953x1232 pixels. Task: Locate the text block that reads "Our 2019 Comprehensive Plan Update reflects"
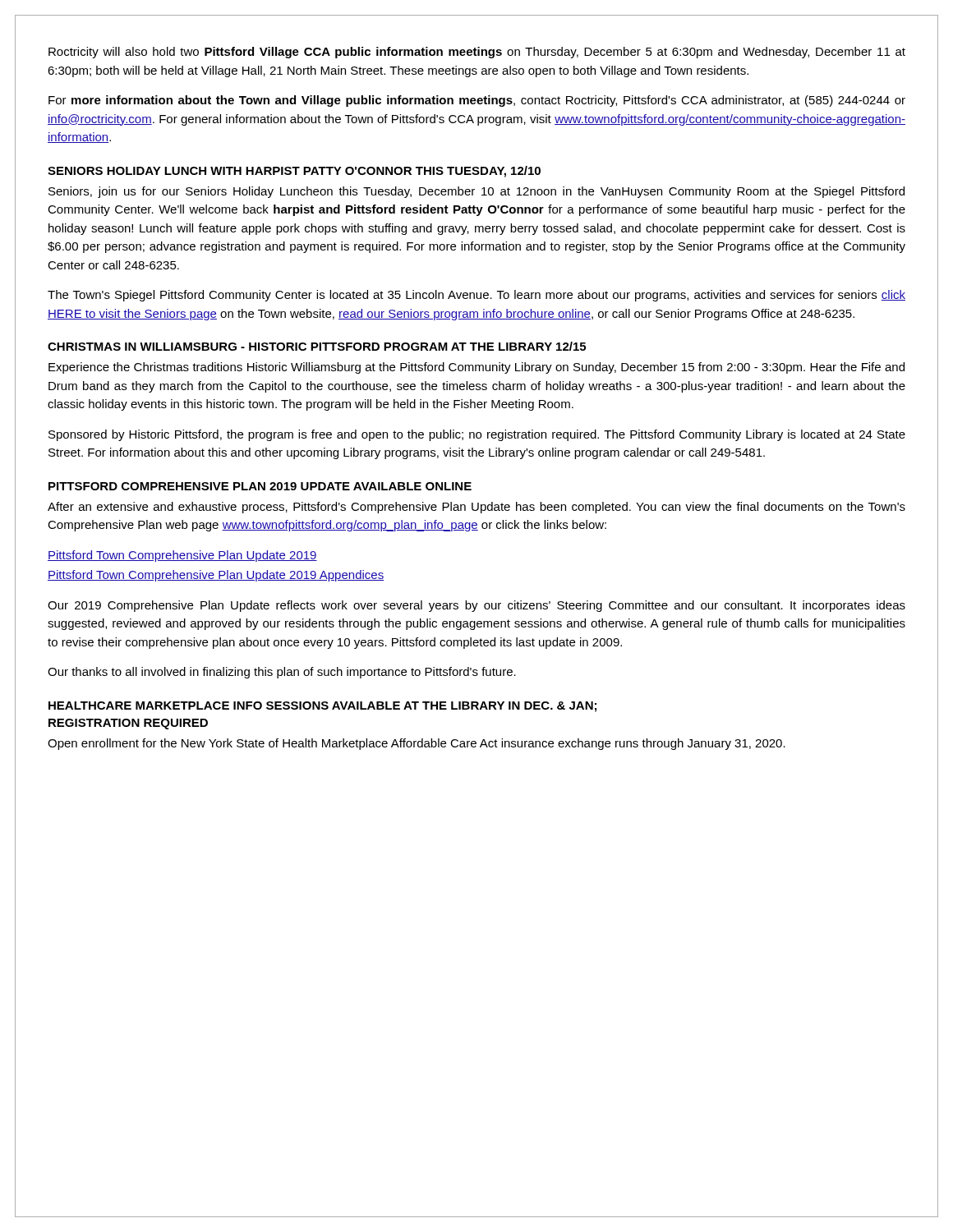(476, 623)
